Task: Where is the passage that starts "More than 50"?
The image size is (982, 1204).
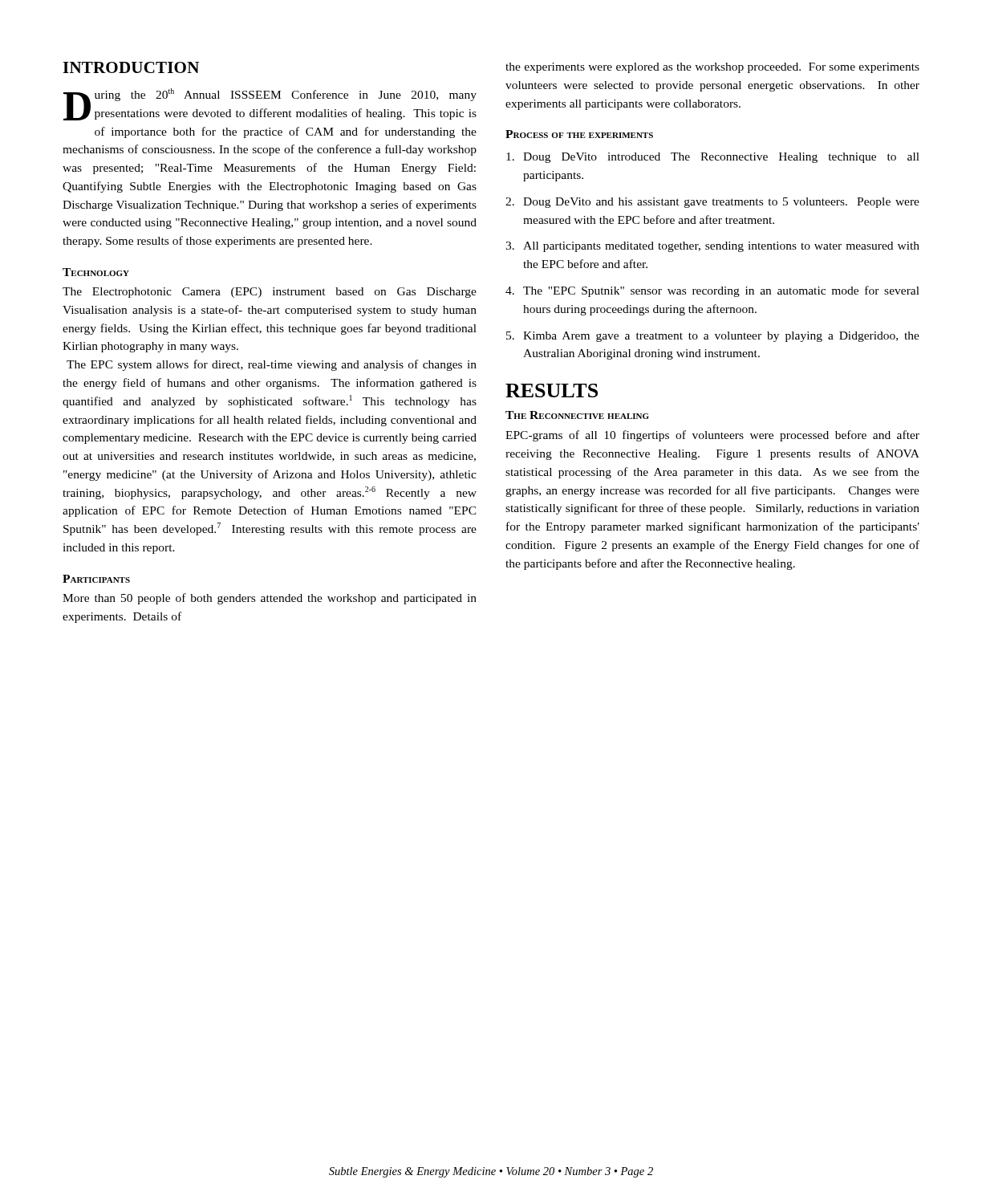Action: pyautogui.click(x=270, y=607)
